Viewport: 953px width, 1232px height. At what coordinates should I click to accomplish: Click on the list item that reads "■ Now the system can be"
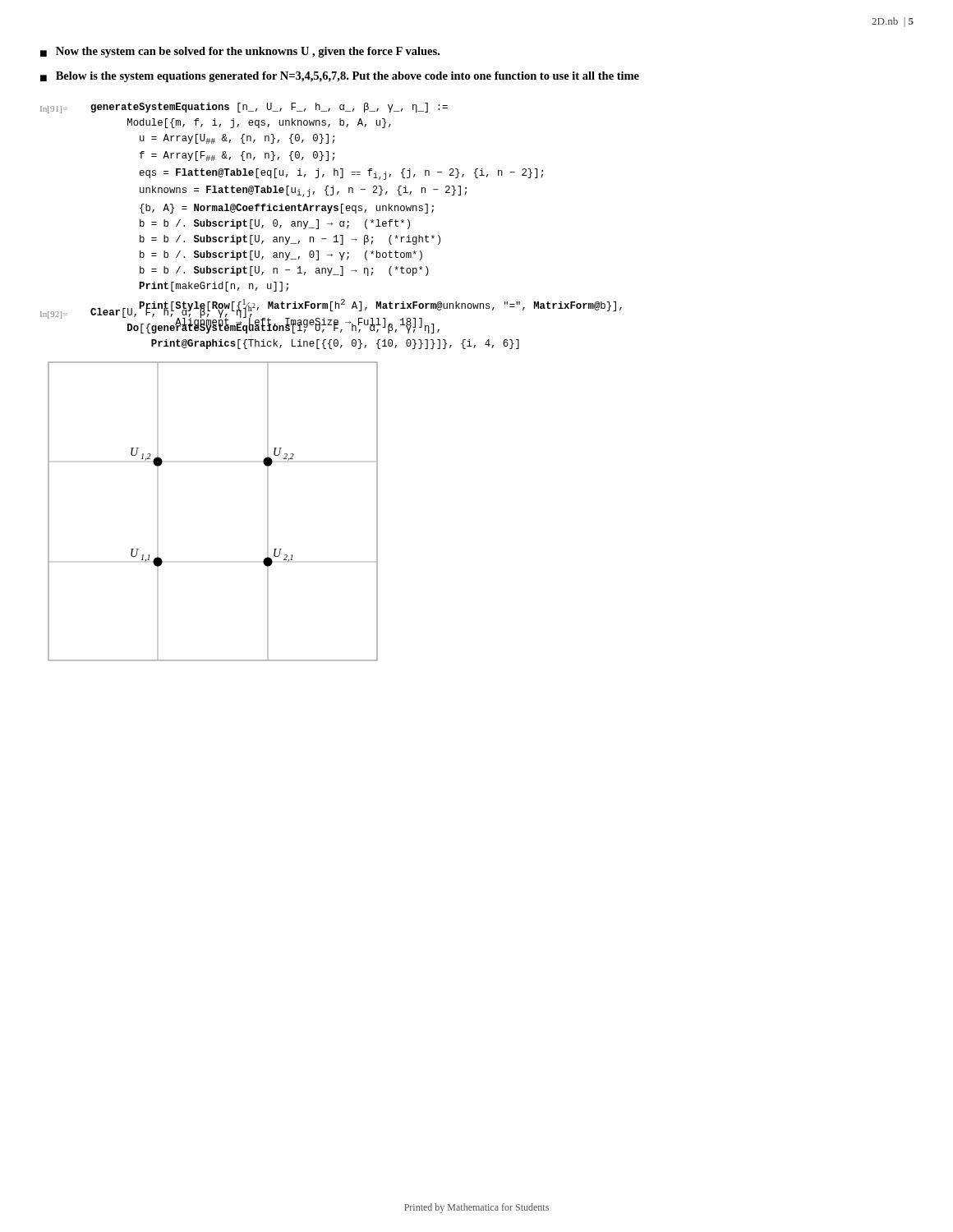click(x=240, y=53)
